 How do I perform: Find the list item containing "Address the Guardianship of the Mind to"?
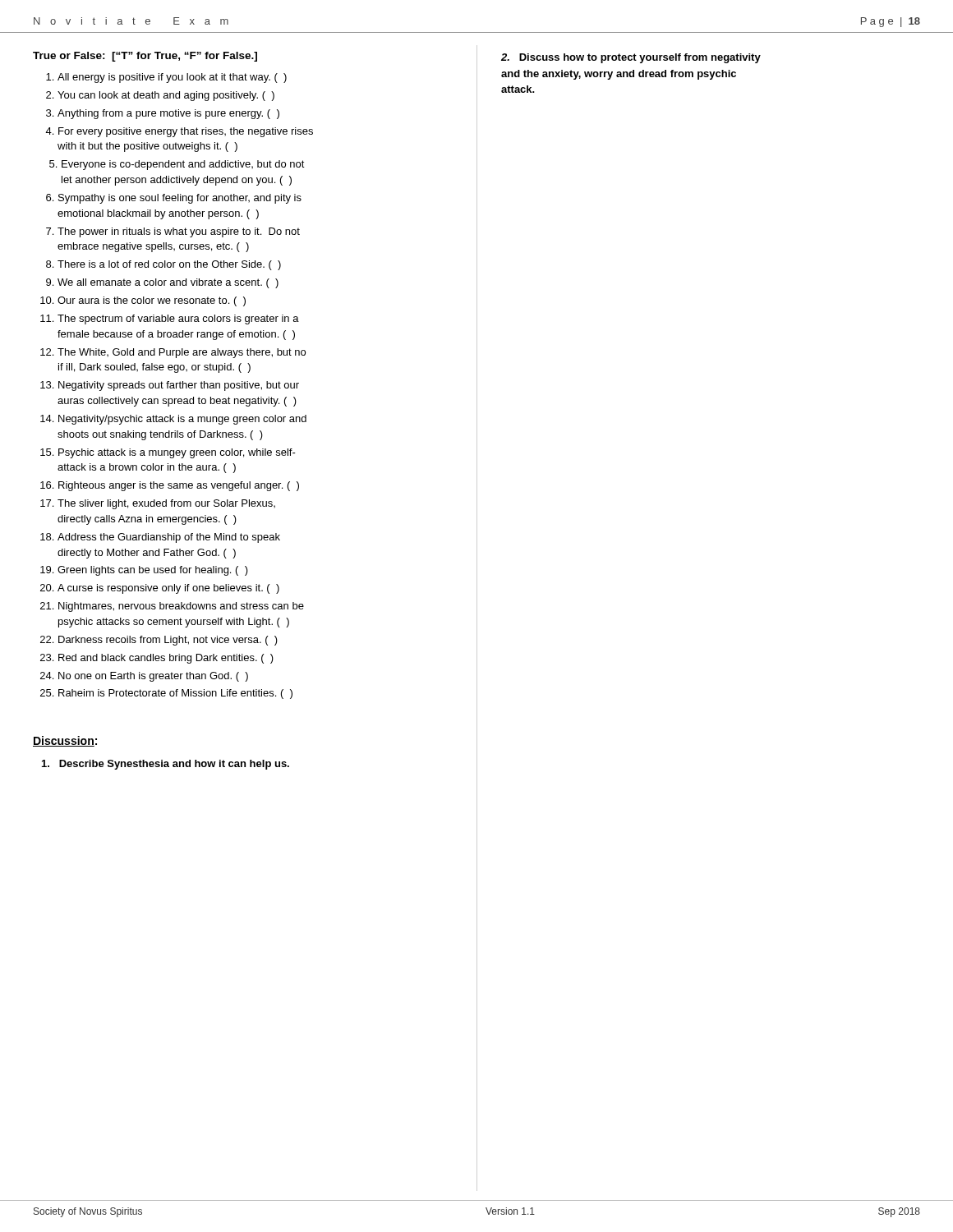tap(169, 544)
